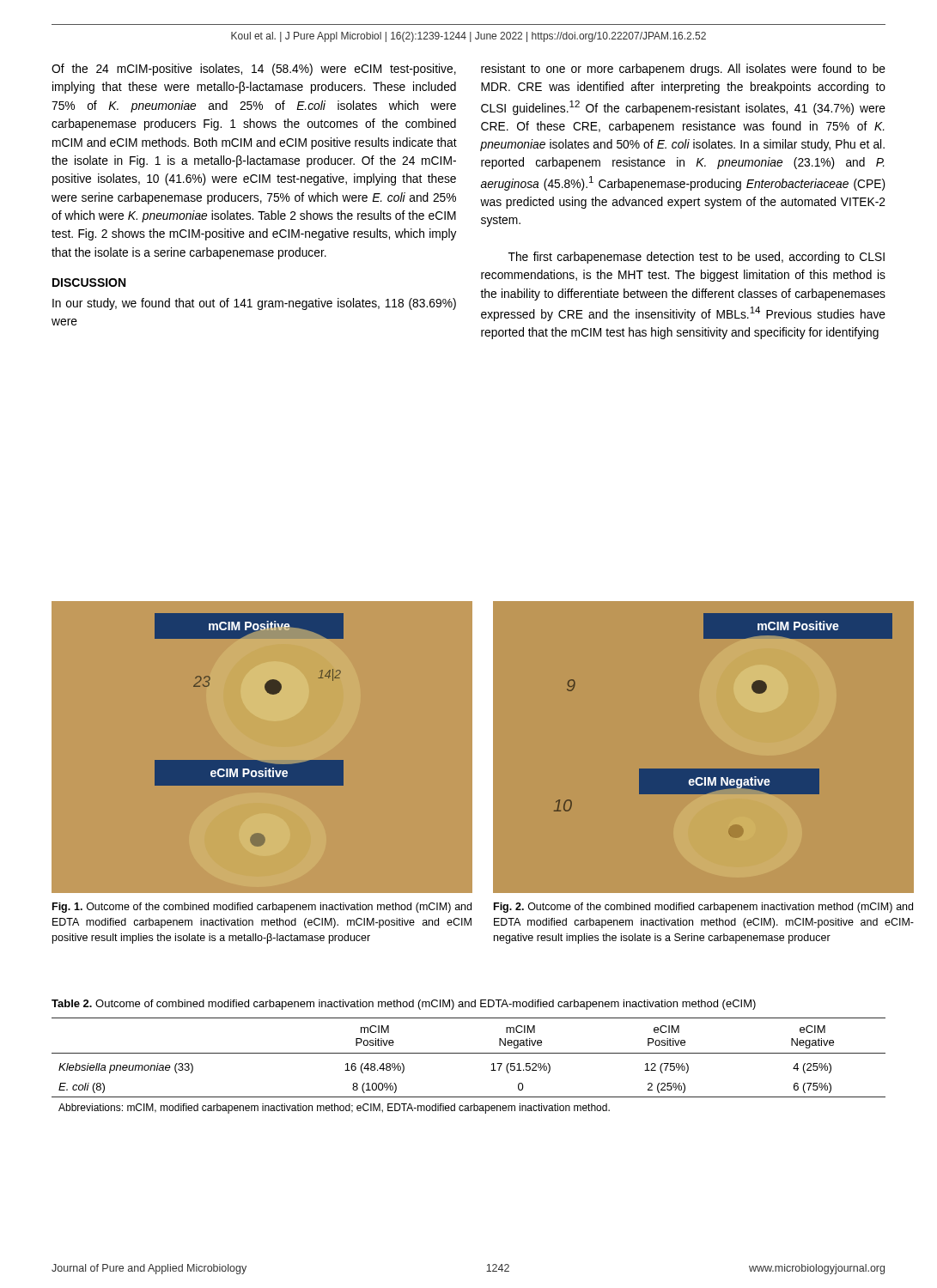The width and height of the screenshot is (937, 1288).
Task: Point to the text starting "Of the 24"
Action: tap(254, 161)
